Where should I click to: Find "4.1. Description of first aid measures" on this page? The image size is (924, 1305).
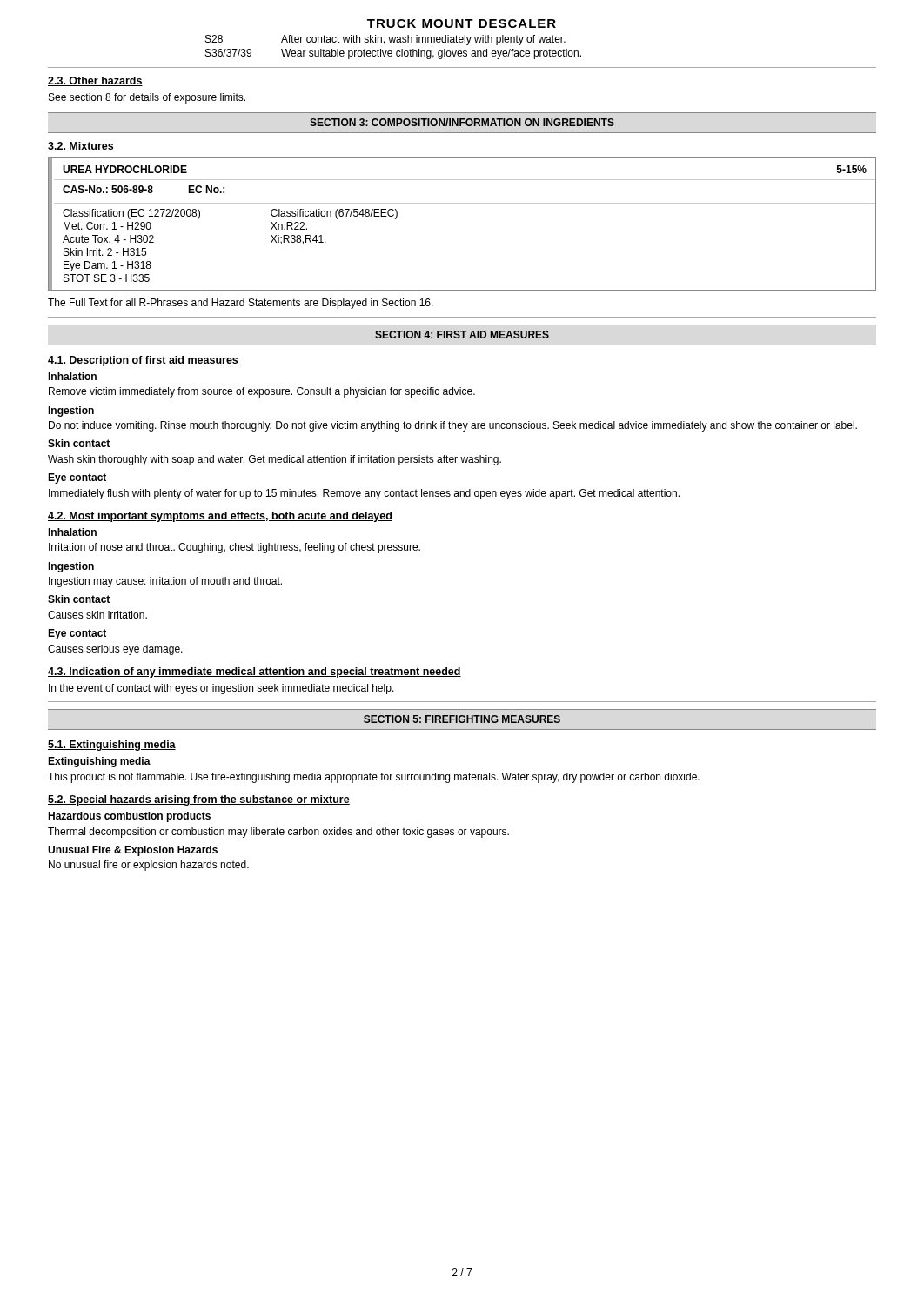click(x=143, y=360)
